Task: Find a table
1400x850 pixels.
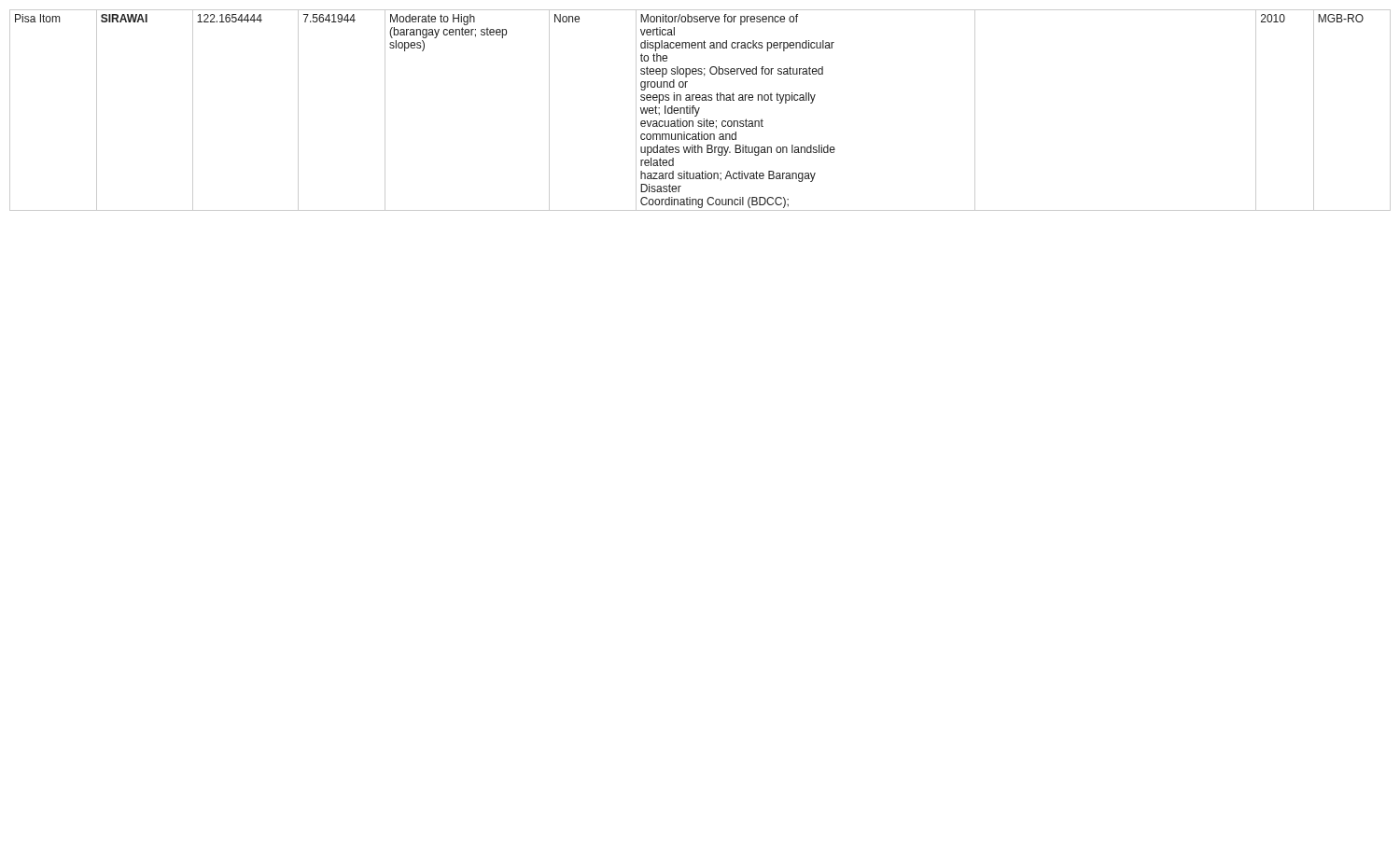Action: (x=700, y=110)
